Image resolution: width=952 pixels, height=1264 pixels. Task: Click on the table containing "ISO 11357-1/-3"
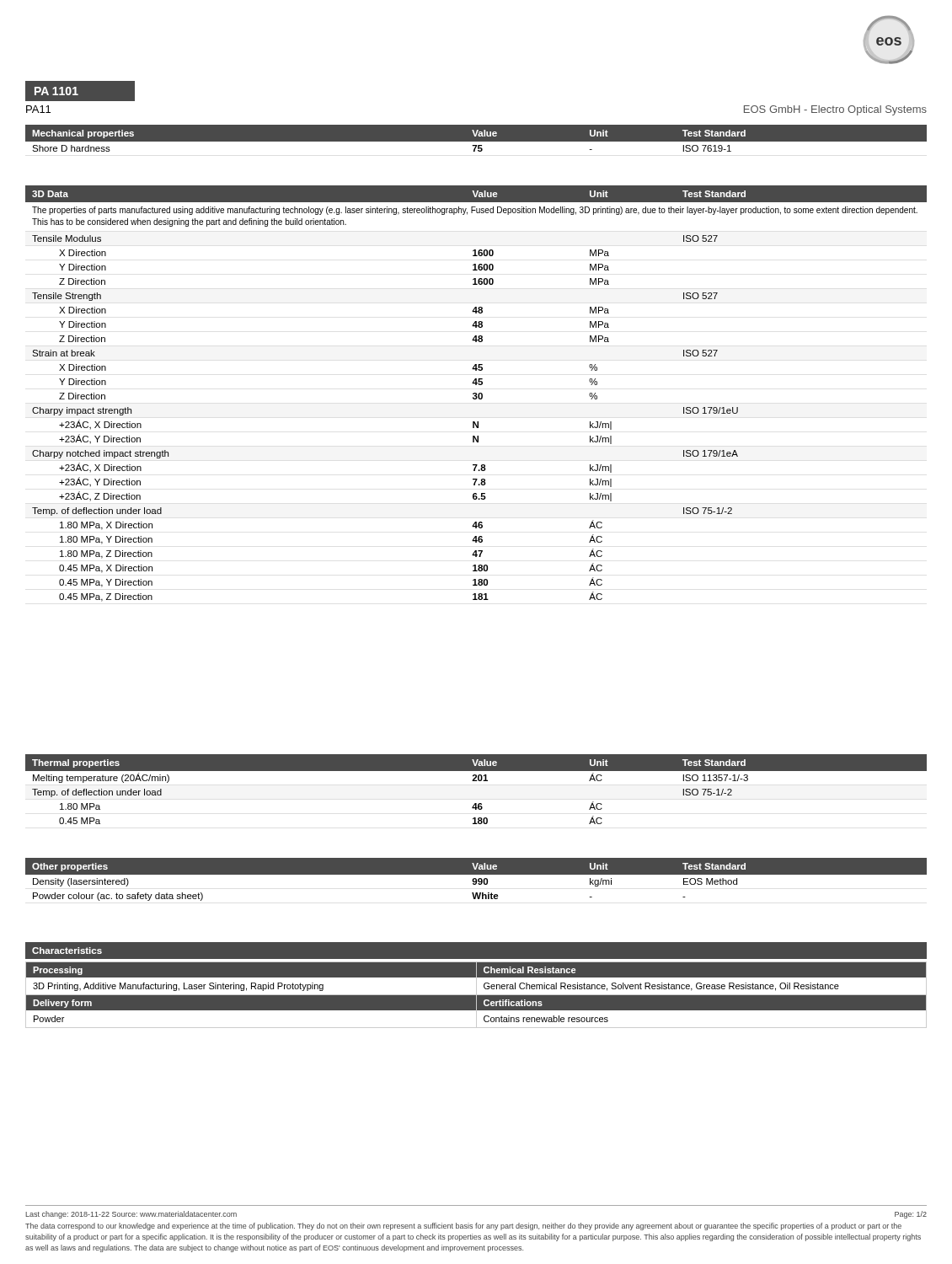(x=476, y=791)
